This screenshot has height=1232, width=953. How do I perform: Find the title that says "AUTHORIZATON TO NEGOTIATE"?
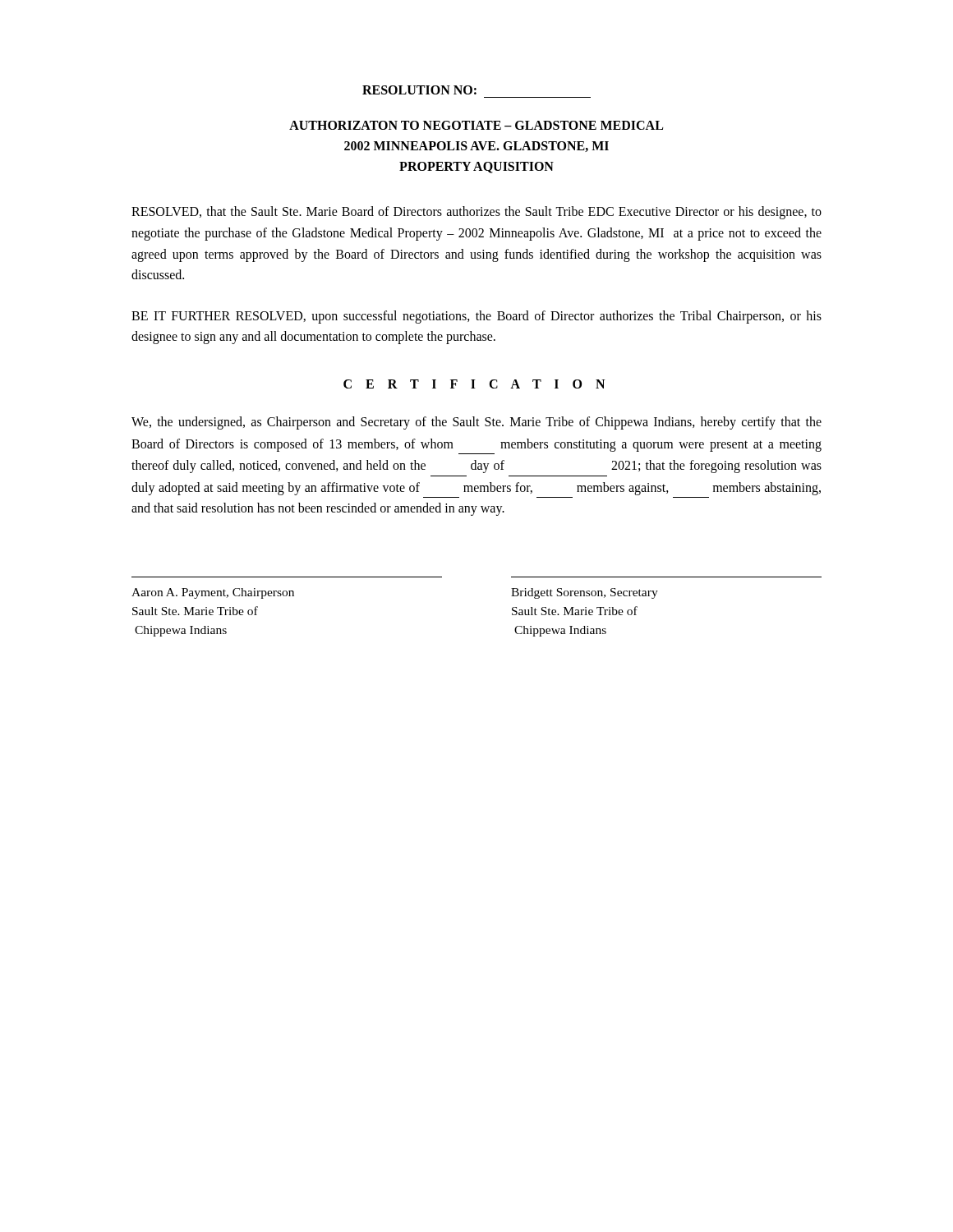(x=476, y=146)
